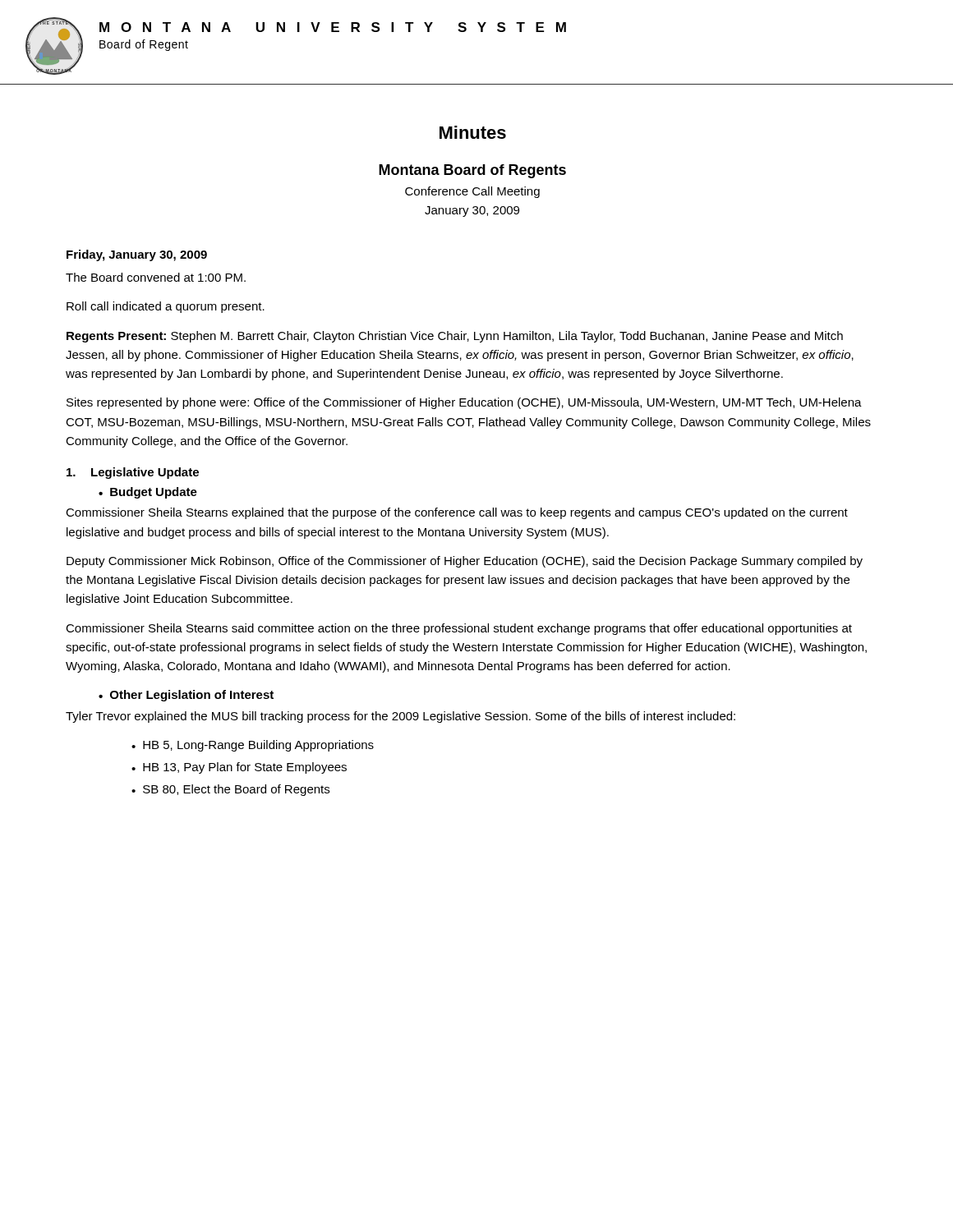Where does it say "Friday, January 30, 2009"?
This screenshot has height=1232, width=953.
[x=137, y=255]
